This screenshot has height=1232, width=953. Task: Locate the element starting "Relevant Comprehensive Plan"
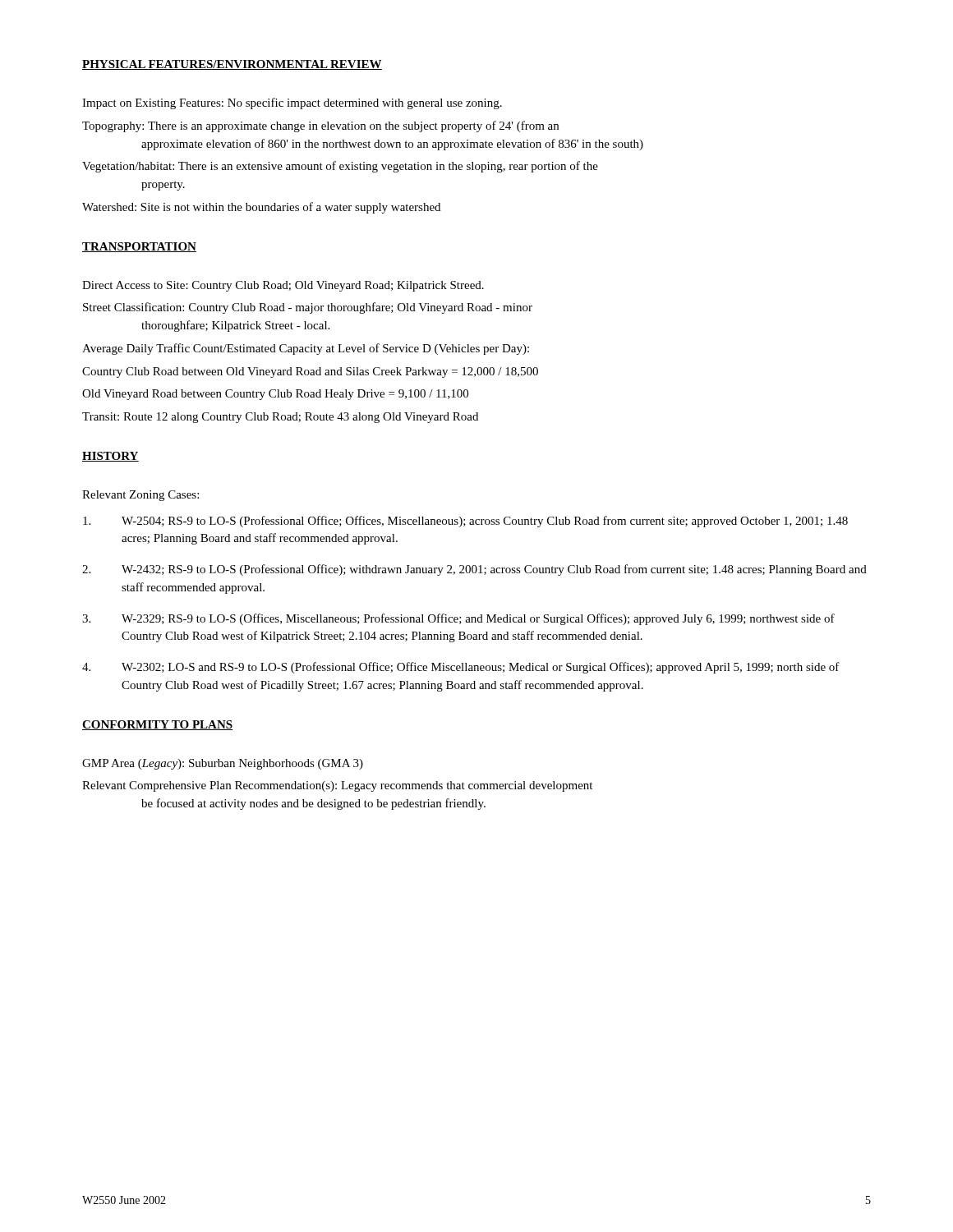click(x=476, y=796)
